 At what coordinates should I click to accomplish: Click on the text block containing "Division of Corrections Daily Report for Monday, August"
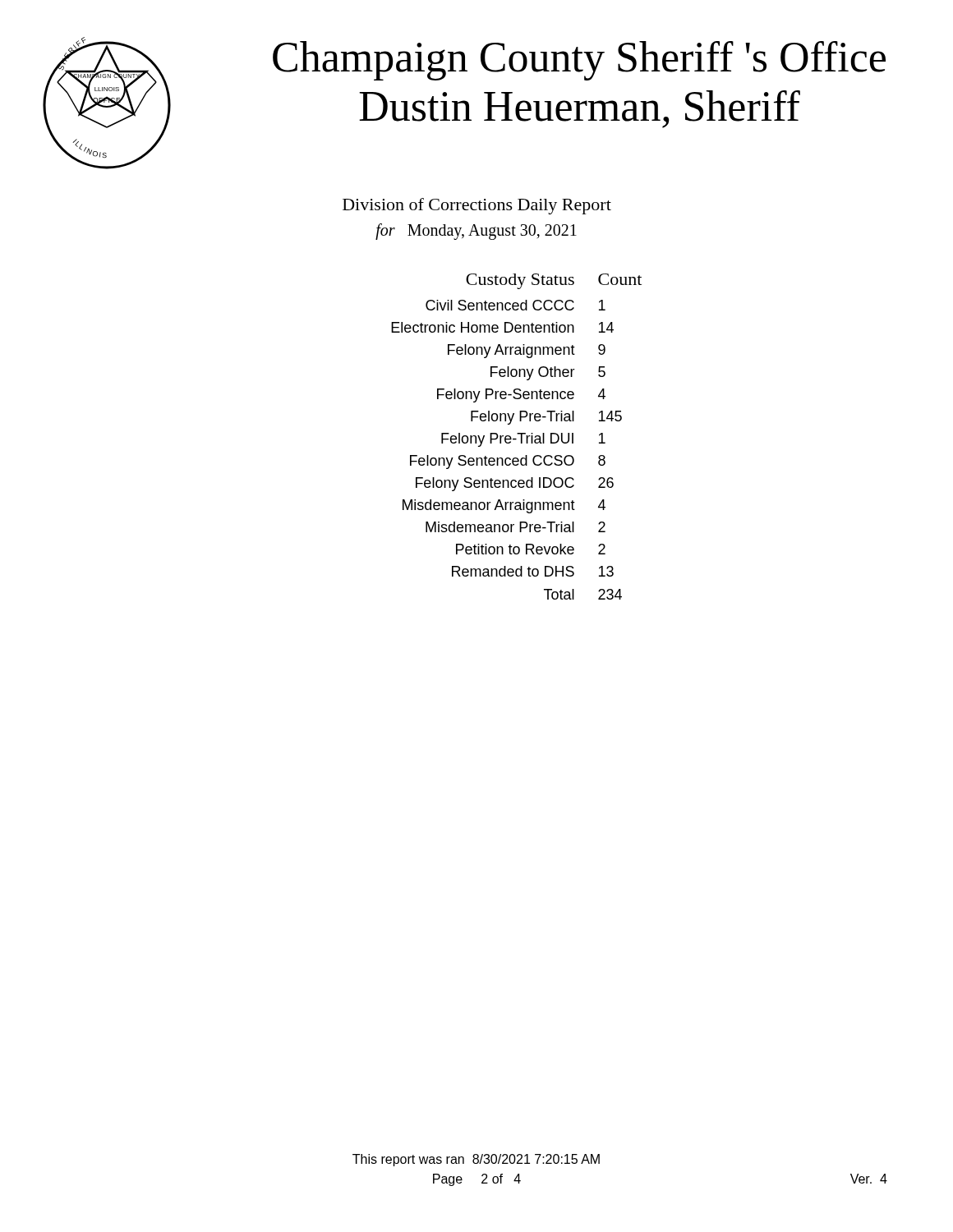click(476, 216)
